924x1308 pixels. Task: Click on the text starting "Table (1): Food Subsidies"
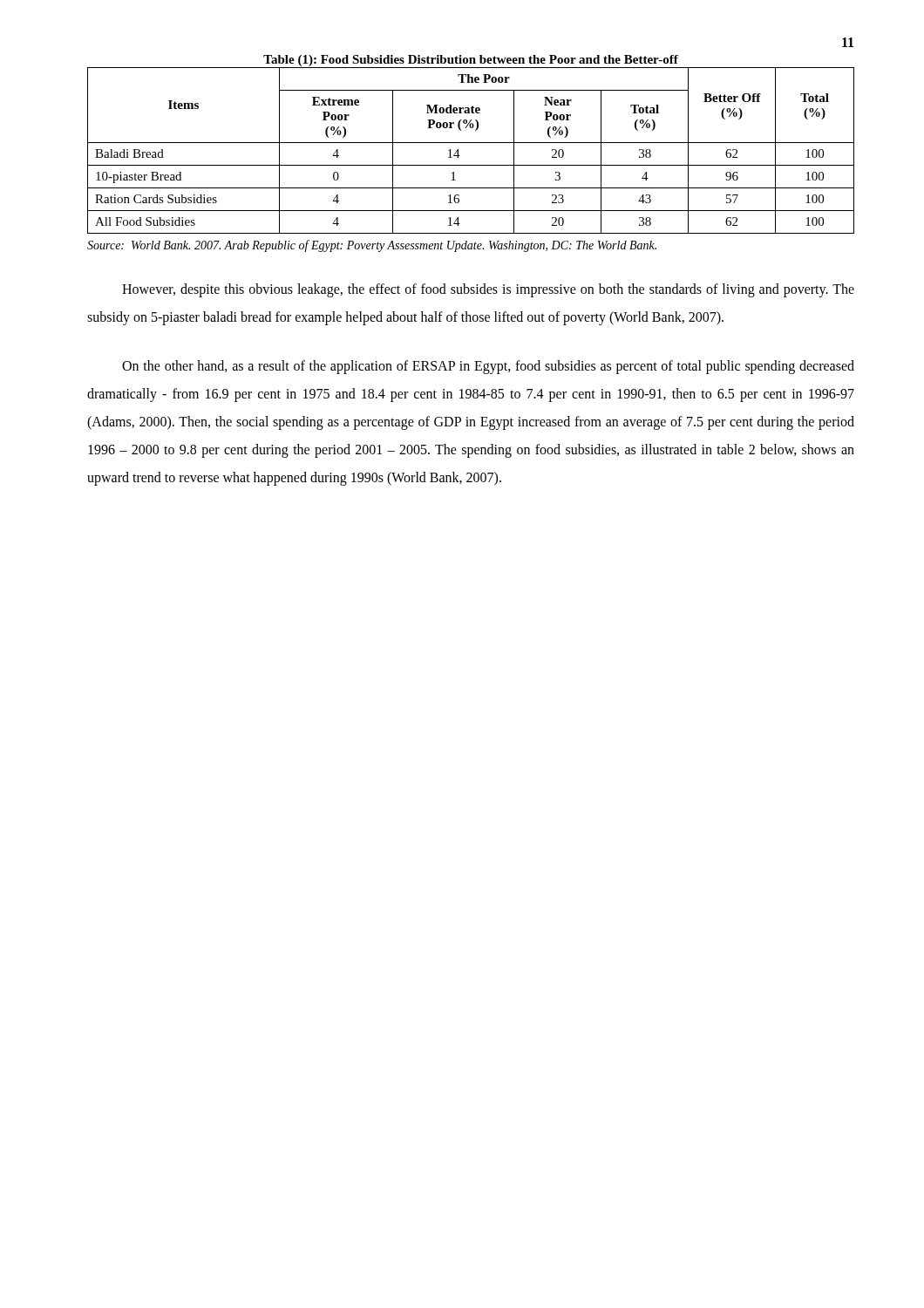[471, 59]
